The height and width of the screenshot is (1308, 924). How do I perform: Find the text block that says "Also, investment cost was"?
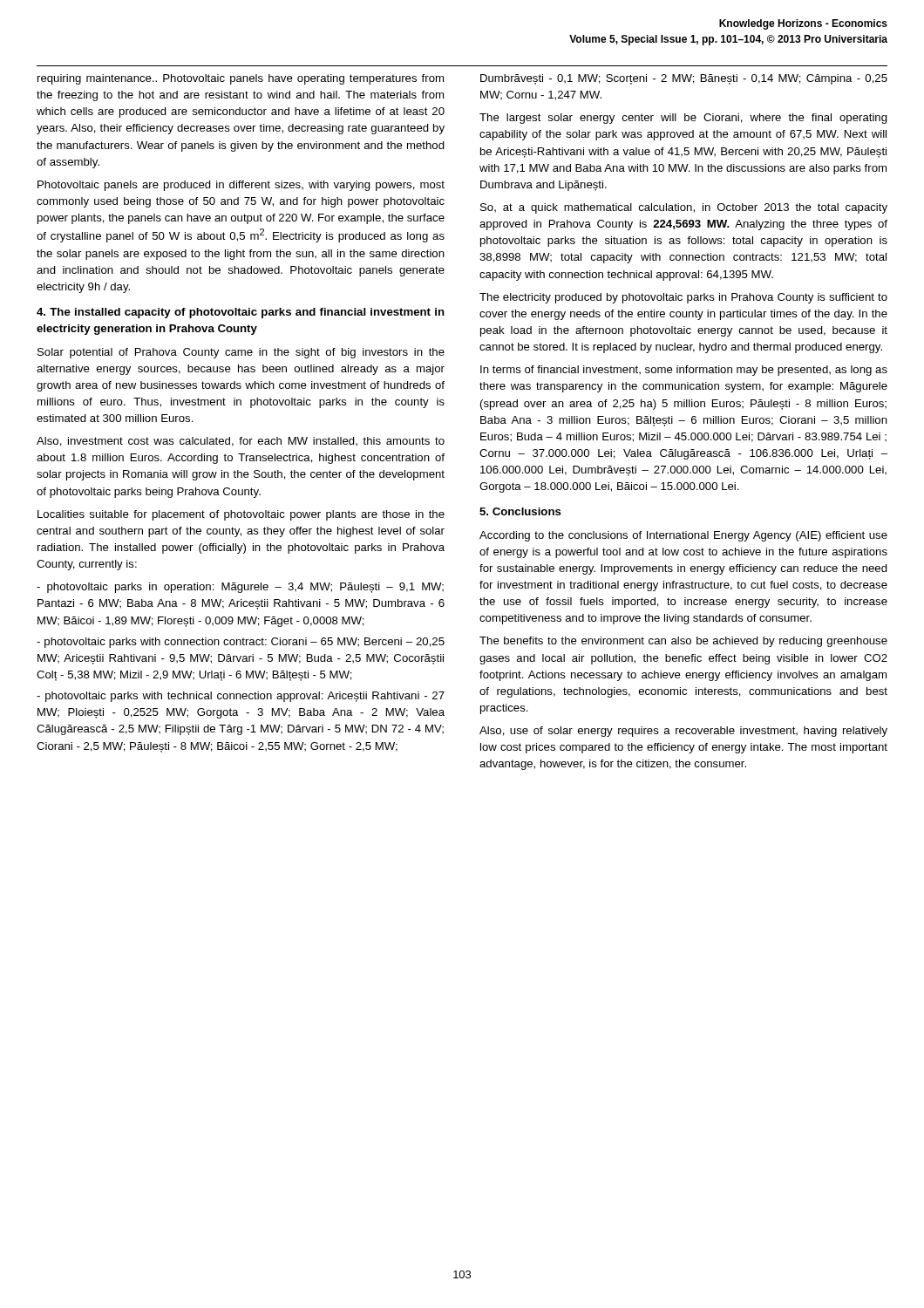241,466
